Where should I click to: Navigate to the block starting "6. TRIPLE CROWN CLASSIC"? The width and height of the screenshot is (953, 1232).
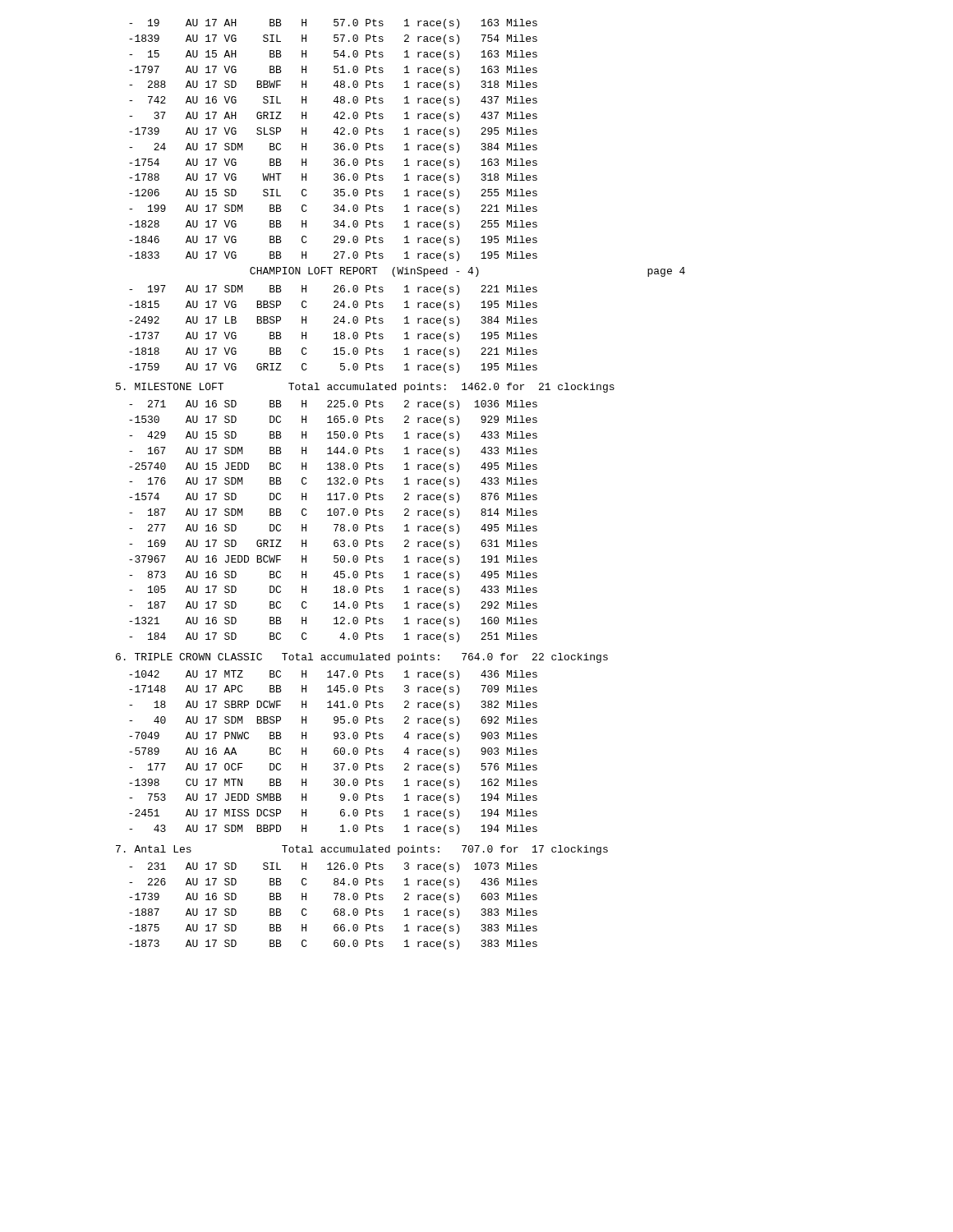pos(476,658)
